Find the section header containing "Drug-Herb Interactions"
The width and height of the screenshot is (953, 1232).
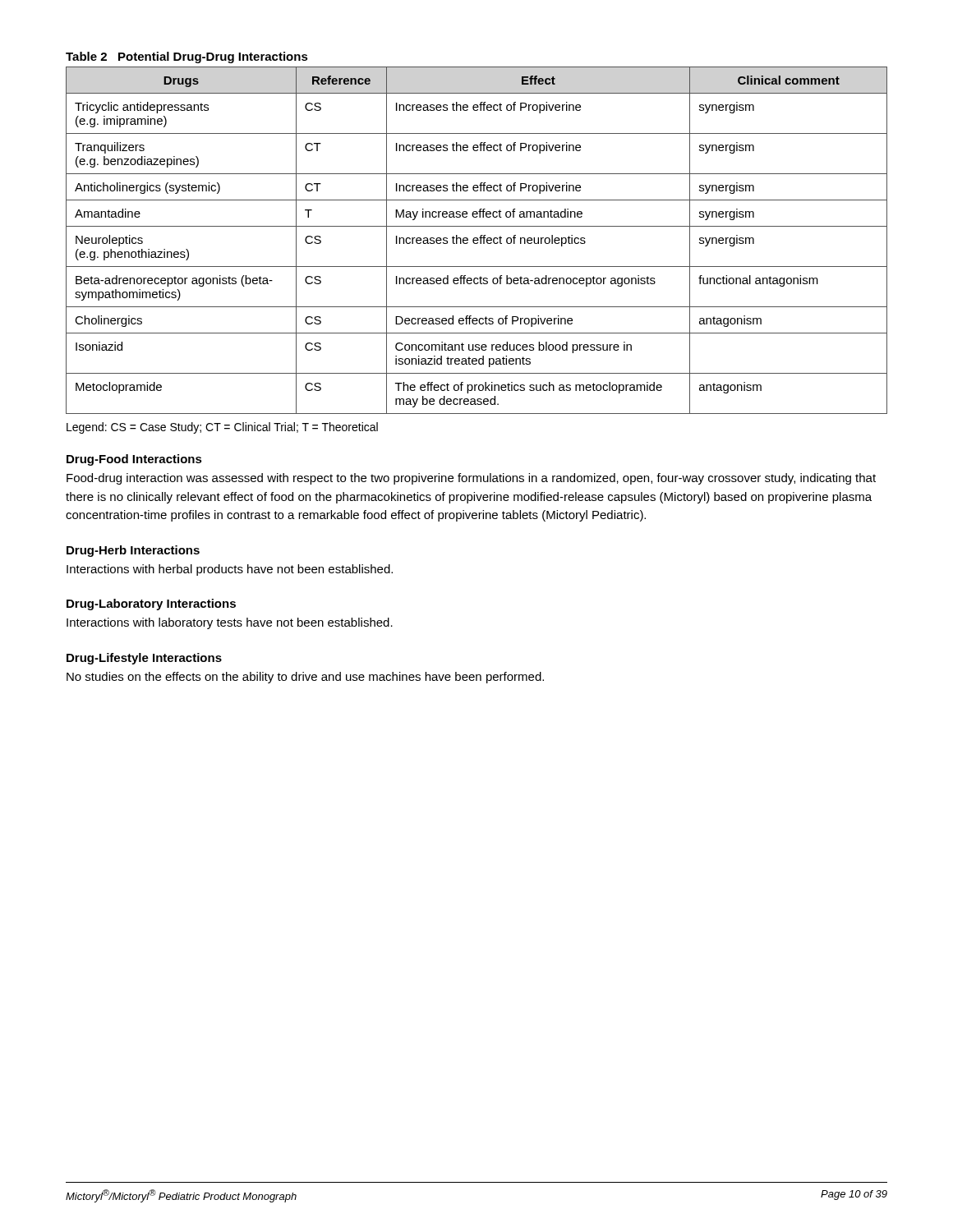(x=133, y=549)
